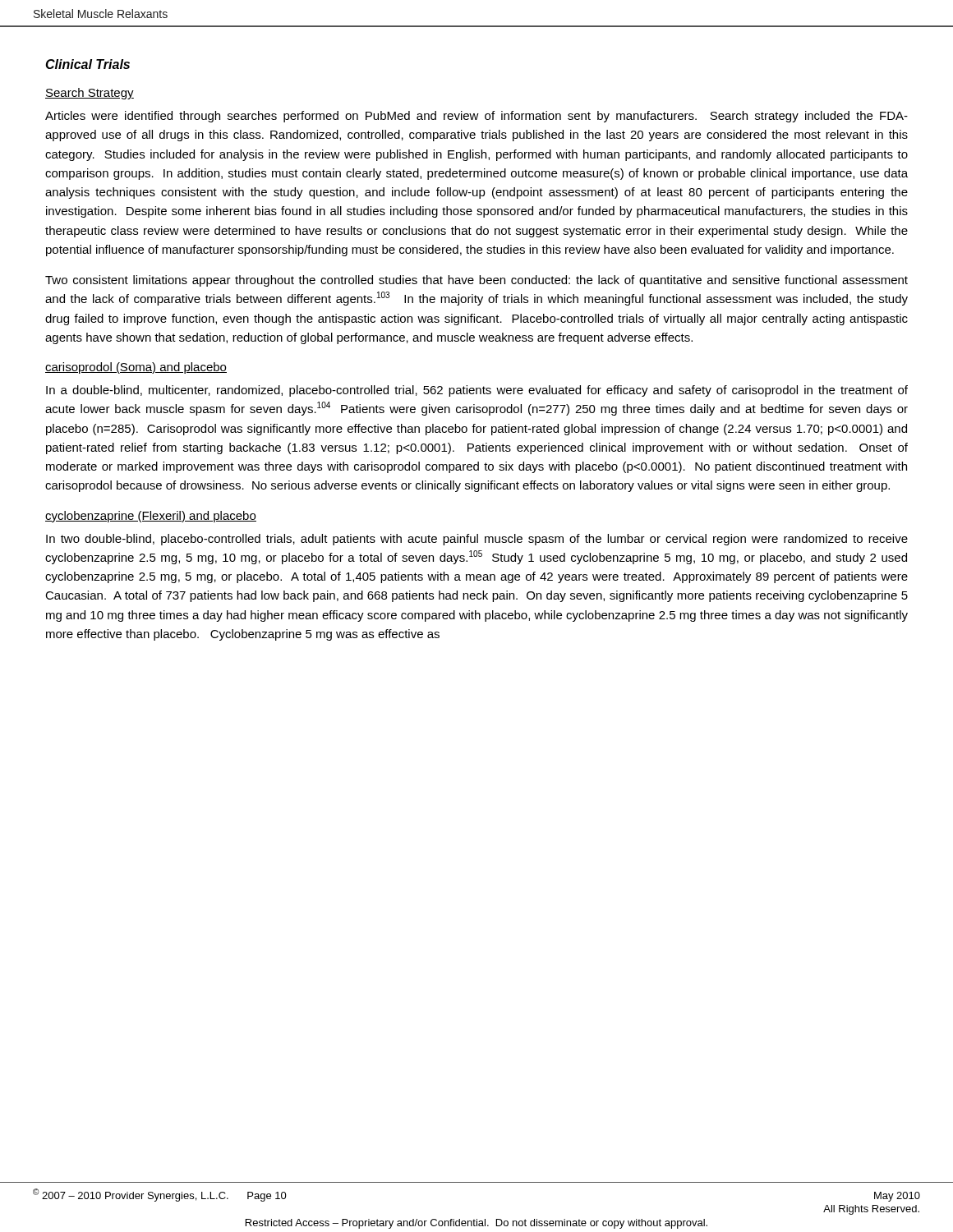The height and width of the screenshot is (1232, 953).
Task: Click the passage that begins "Two consistent limitations appear"
Action: point(476,308)
